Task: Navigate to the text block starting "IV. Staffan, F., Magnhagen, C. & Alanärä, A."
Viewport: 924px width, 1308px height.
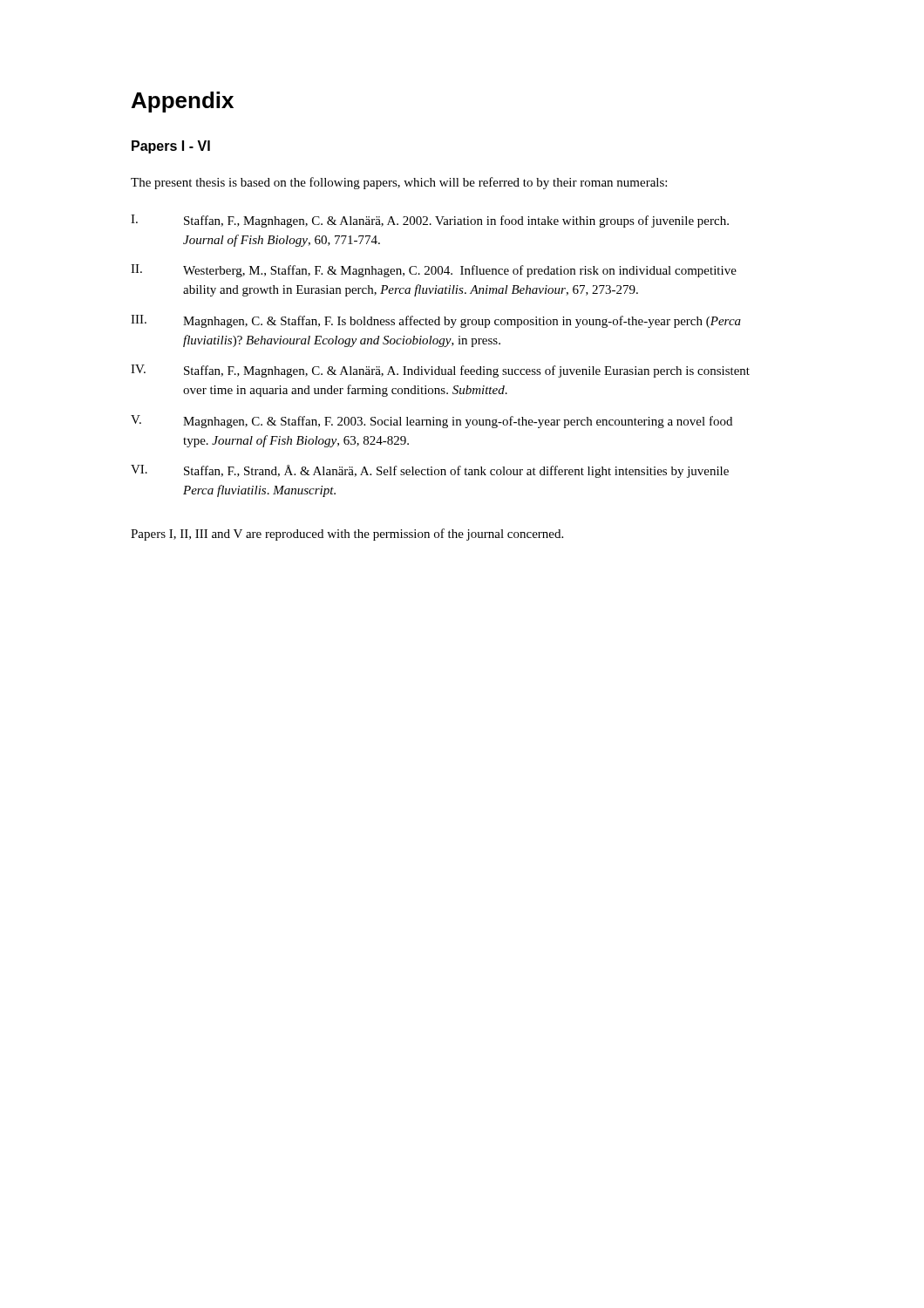Action: point(445,381)
